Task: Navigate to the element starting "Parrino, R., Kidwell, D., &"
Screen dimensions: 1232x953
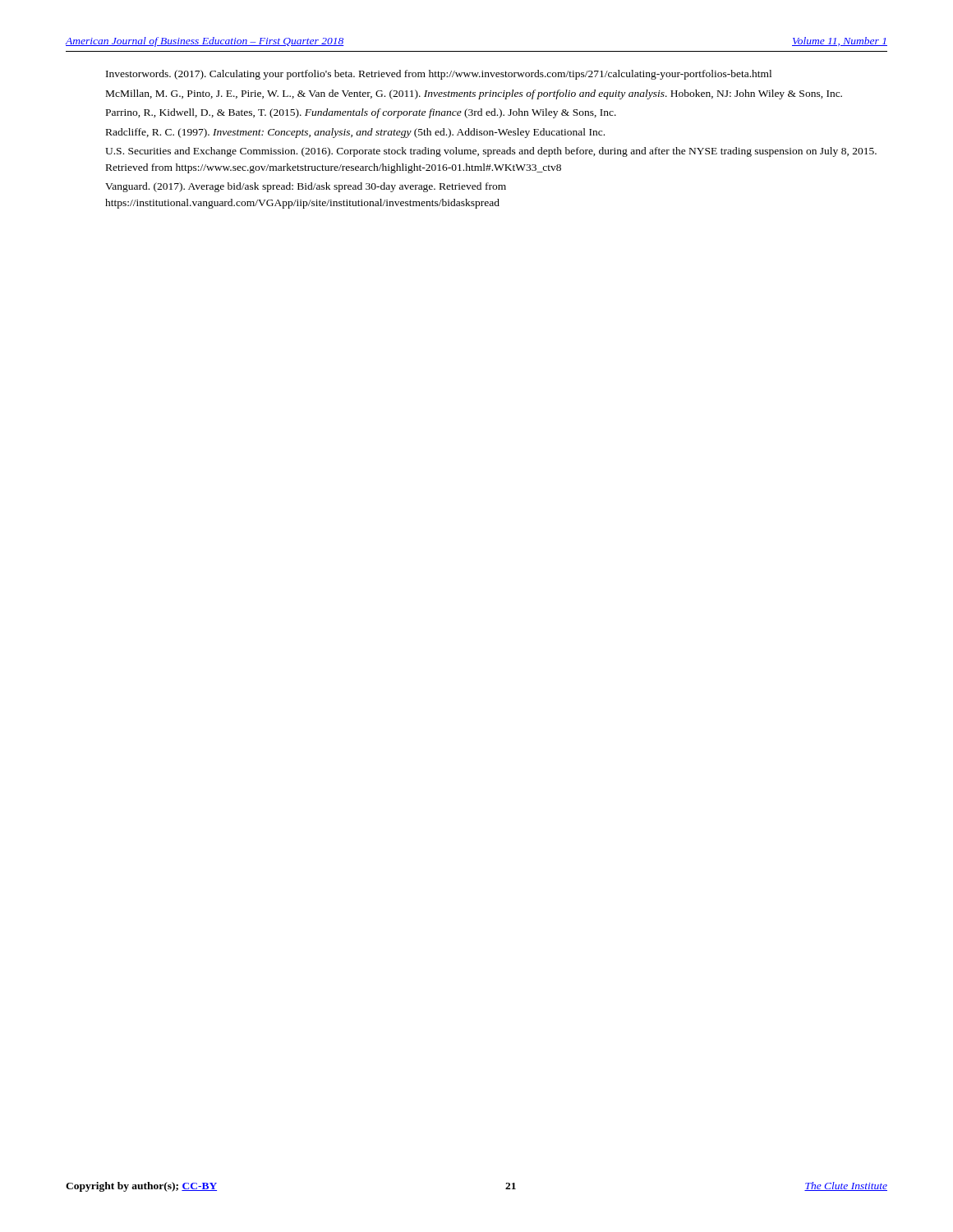Action: coord(476,112)
